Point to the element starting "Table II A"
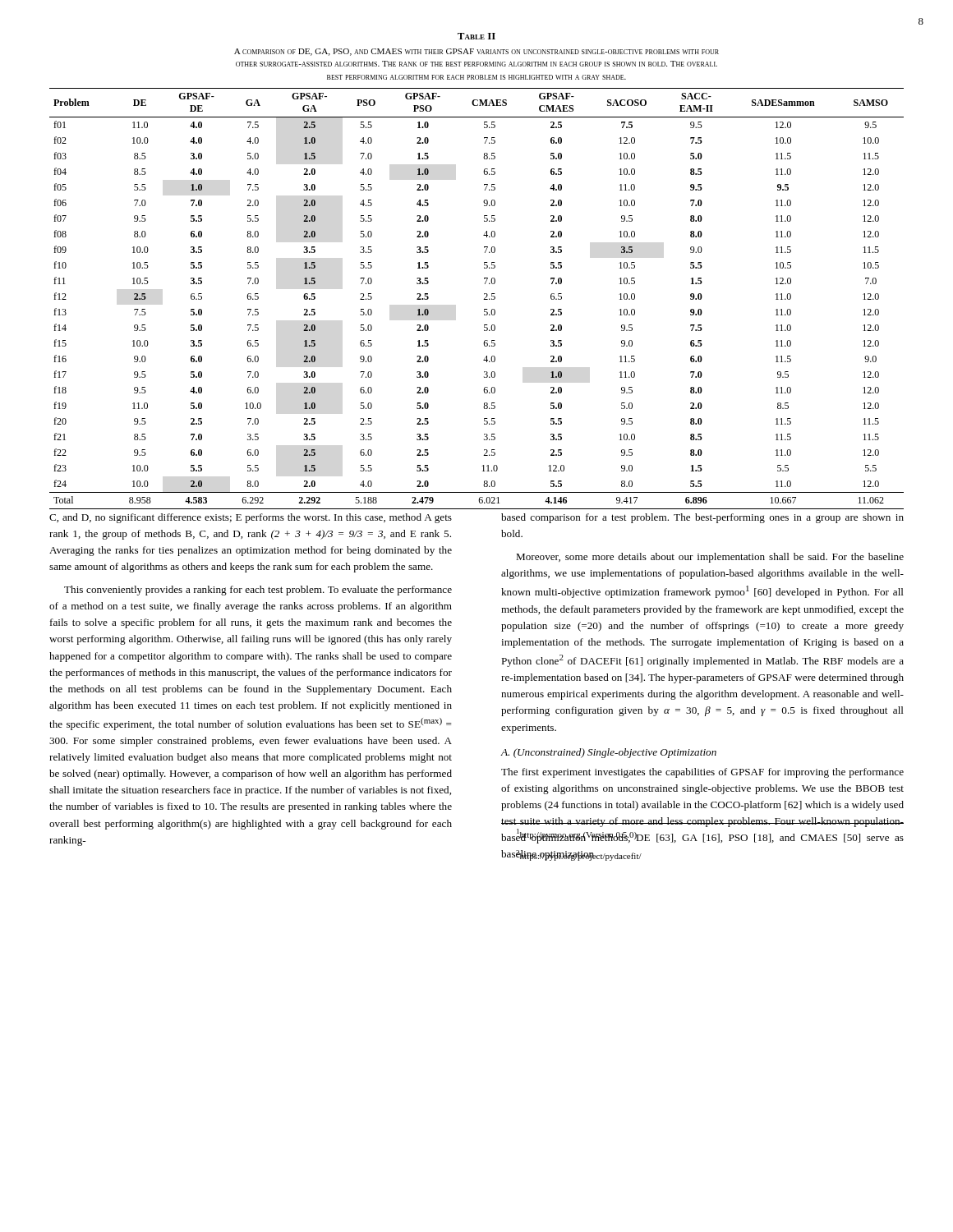 [476, 56]
